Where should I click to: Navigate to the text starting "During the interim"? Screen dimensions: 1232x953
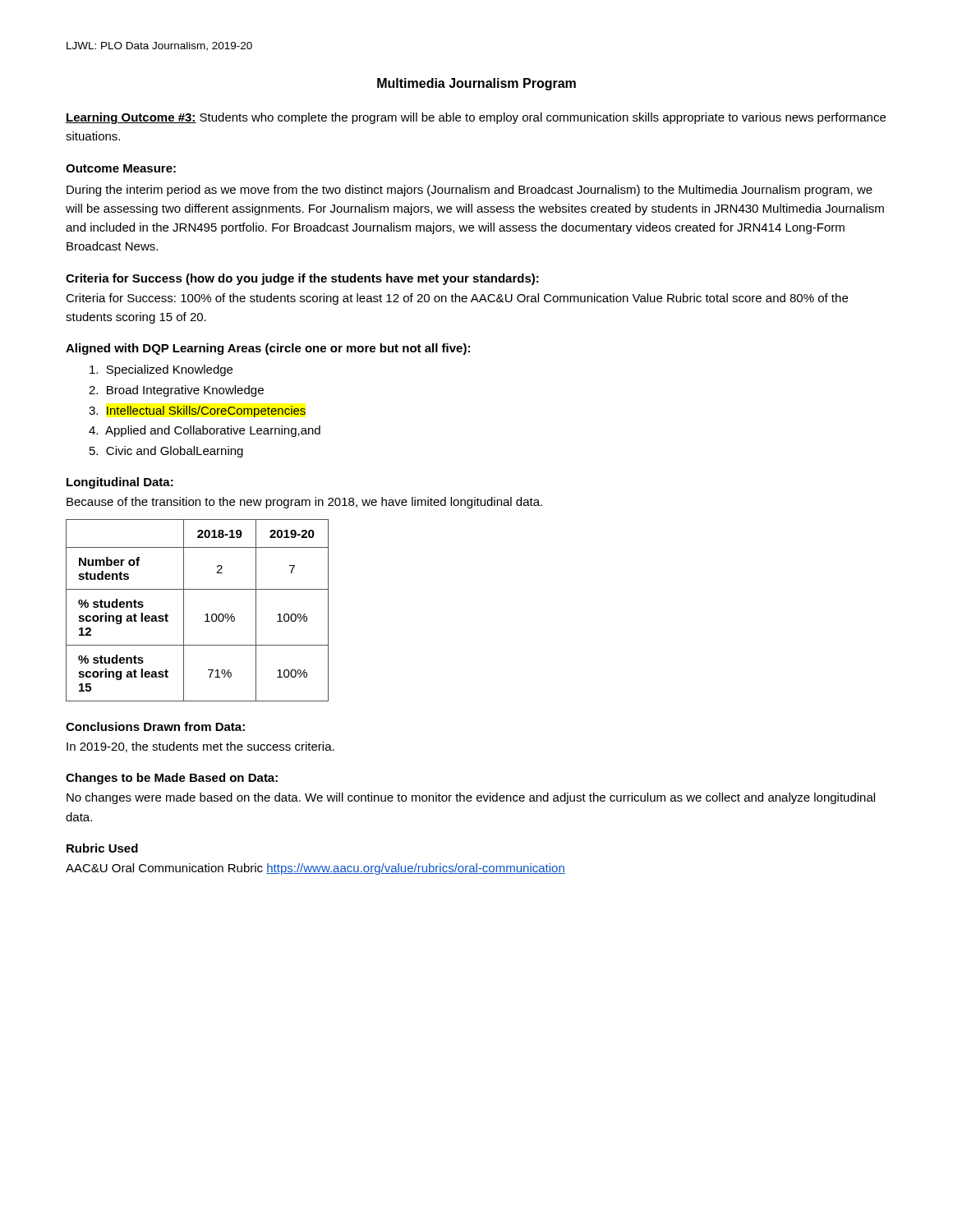pyautogui.click(x=475, y=218)
